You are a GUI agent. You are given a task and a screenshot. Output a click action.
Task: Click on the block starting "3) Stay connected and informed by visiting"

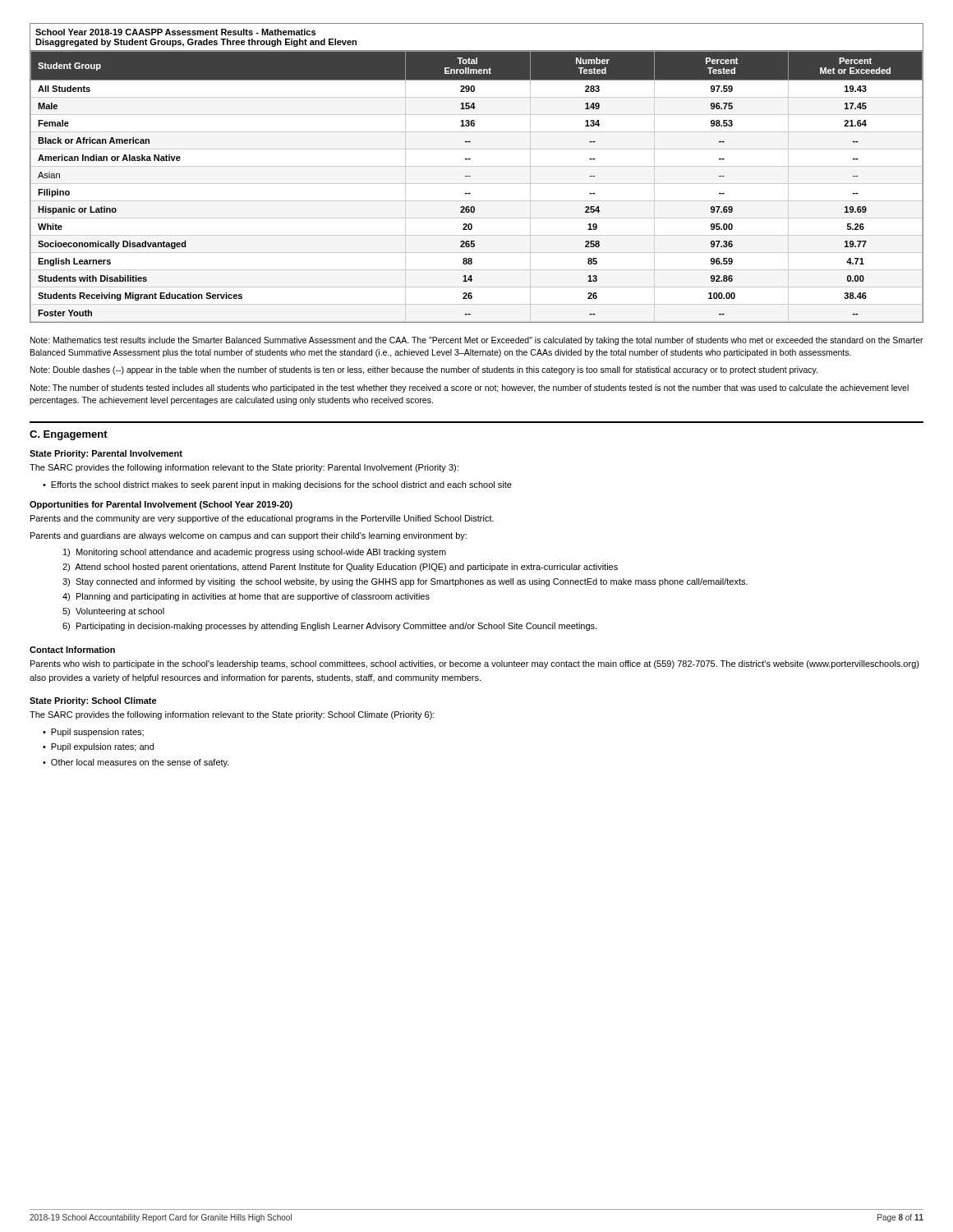coord(405,582)
